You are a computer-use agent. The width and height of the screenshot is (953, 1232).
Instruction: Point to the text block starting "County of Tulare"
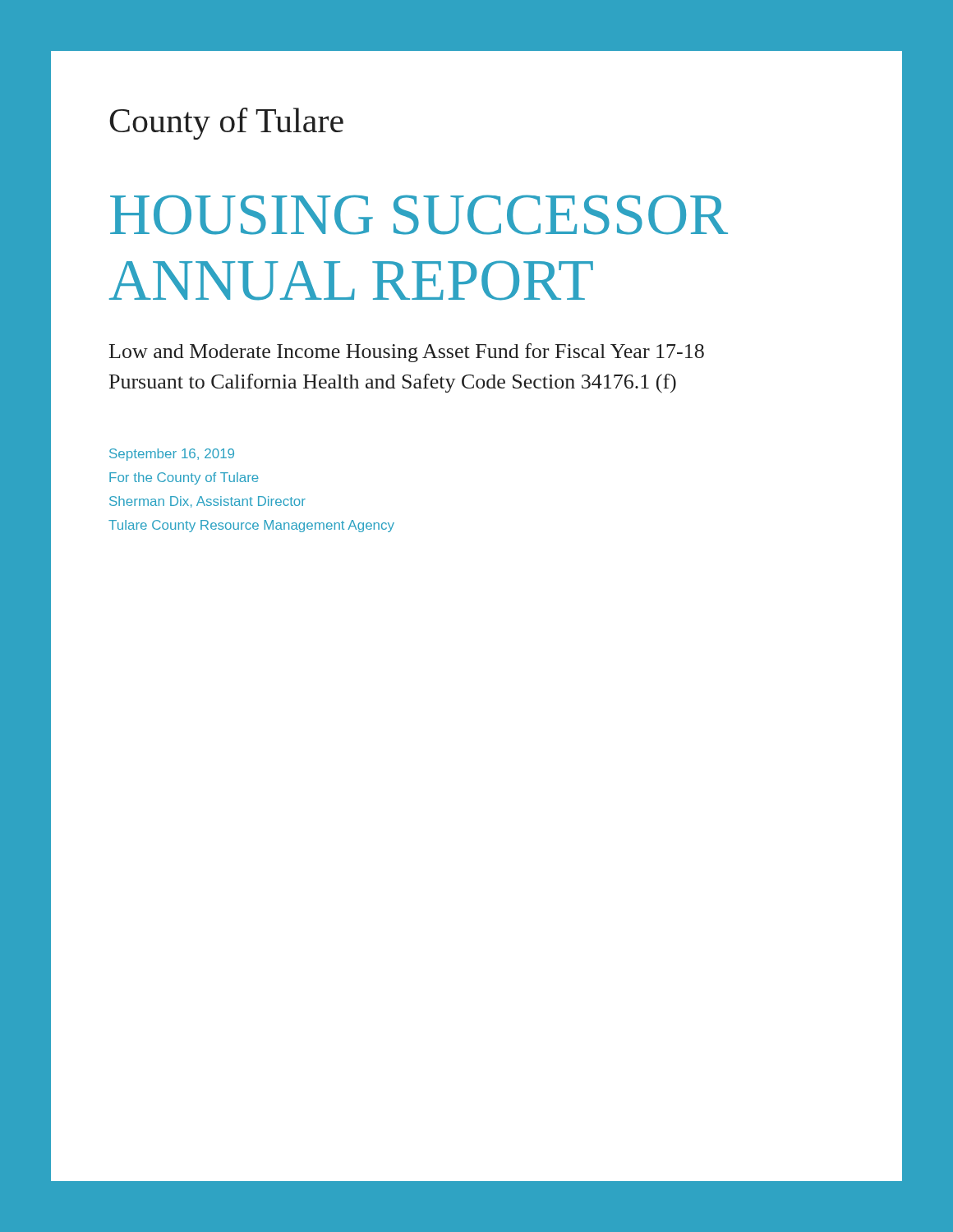pos(226,124)
